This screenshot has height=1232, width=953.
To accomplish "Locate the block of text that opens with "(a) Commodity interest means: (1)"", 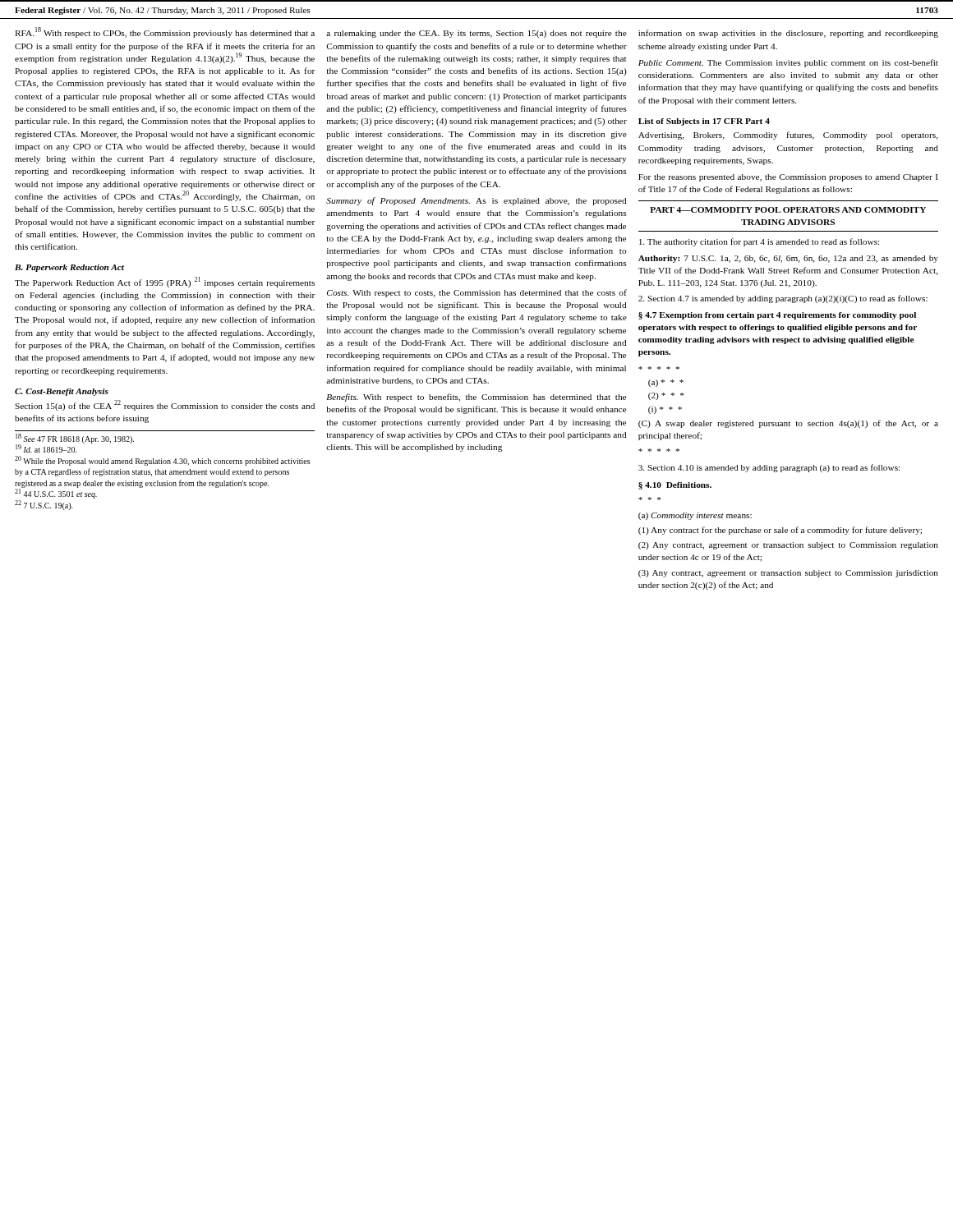I will pyautogui.click(x=788, y=550).
